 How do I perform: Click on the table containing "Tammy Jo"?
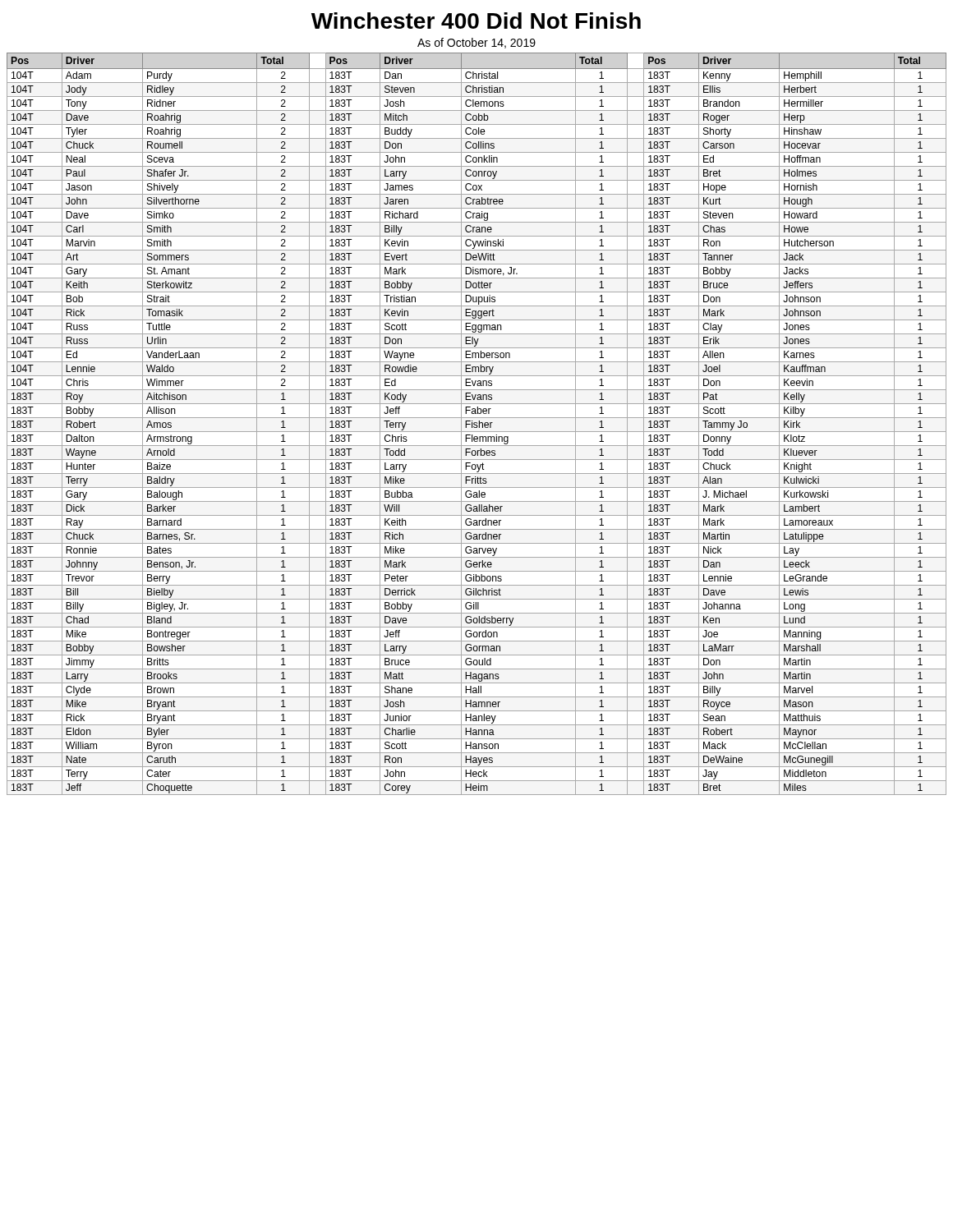476,424
